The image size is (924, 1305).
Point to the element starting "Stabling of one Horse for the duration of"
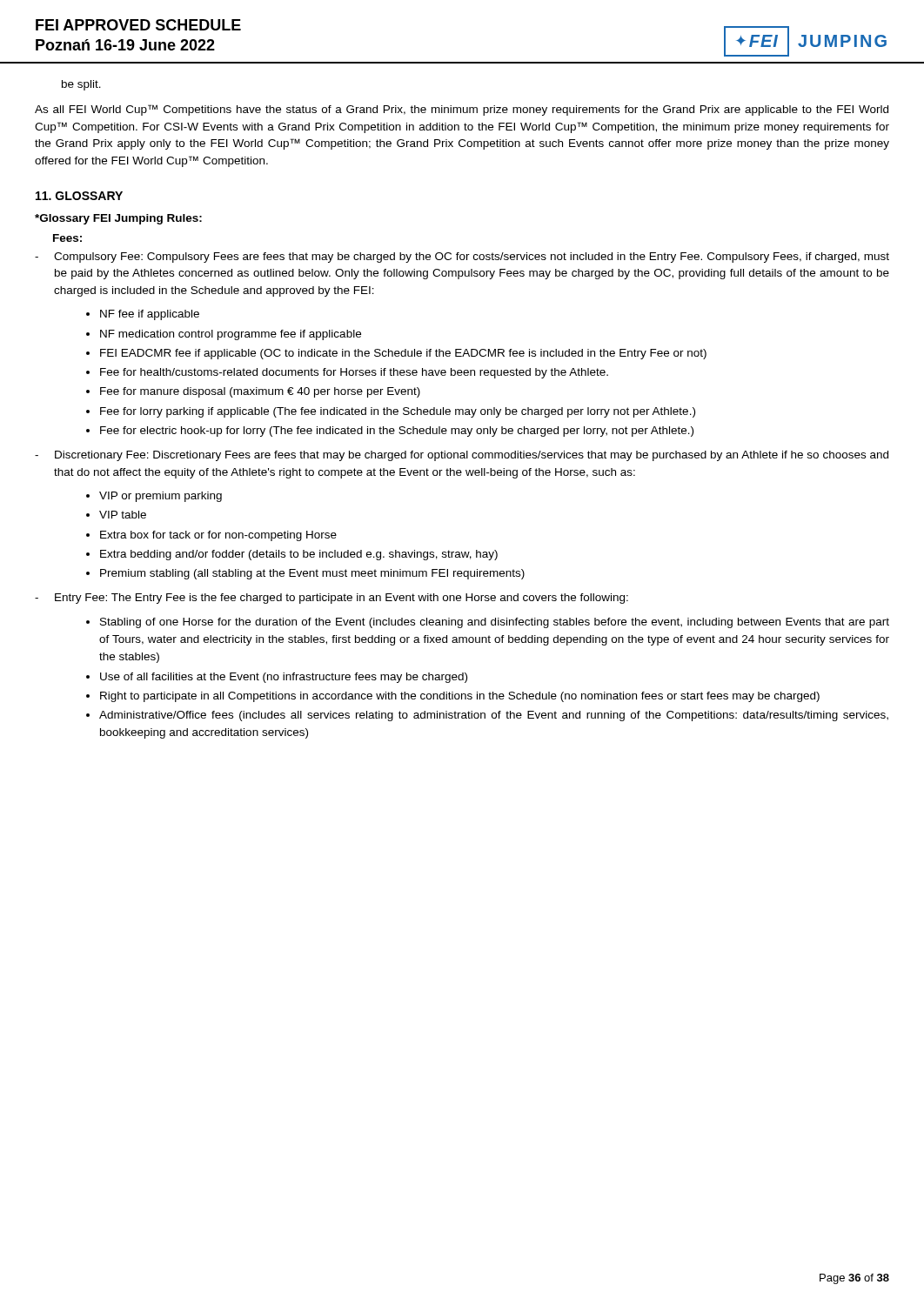pos(494,639)
